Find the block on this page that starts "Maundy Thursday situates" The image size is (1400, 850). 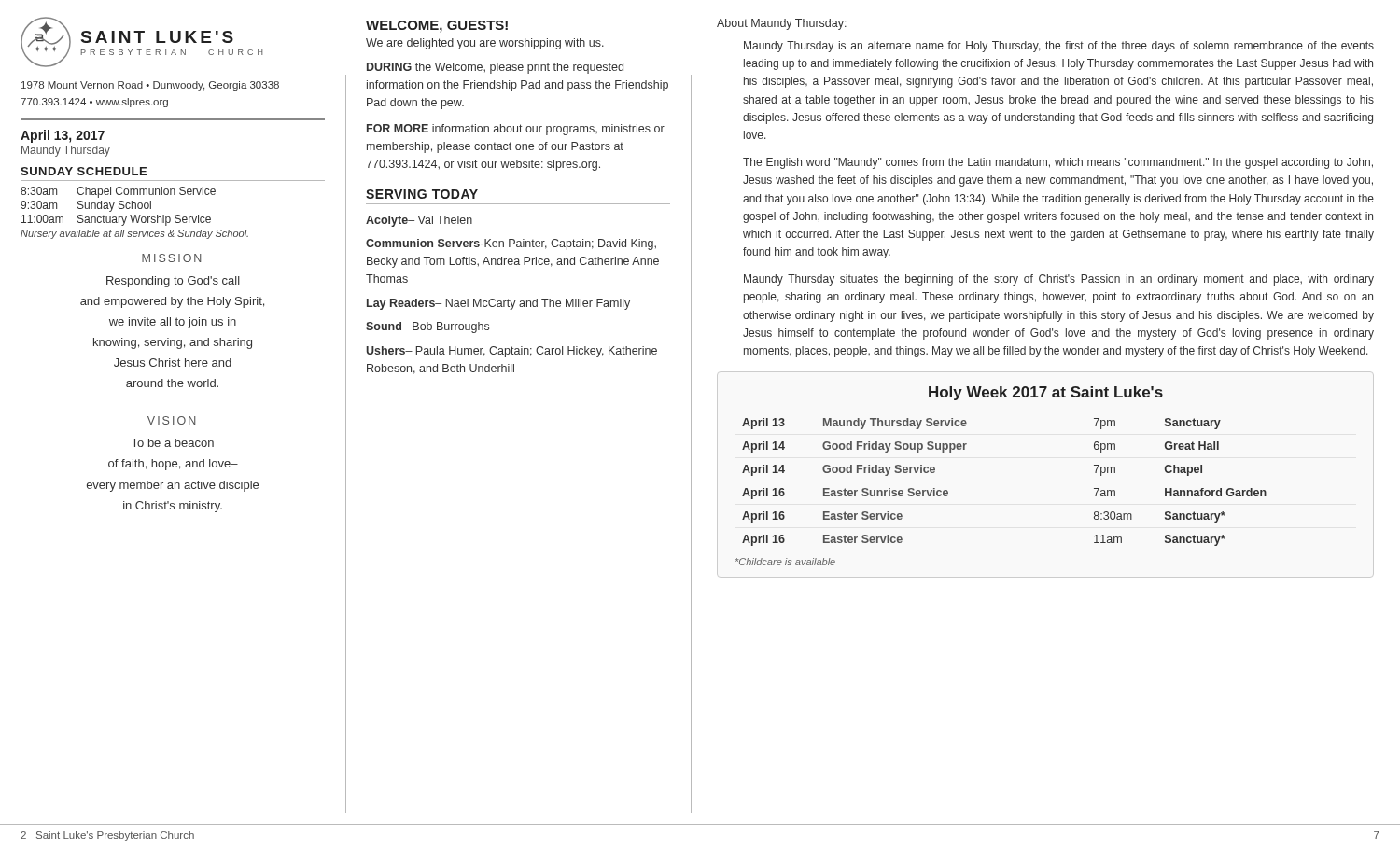pos(1058,315)
